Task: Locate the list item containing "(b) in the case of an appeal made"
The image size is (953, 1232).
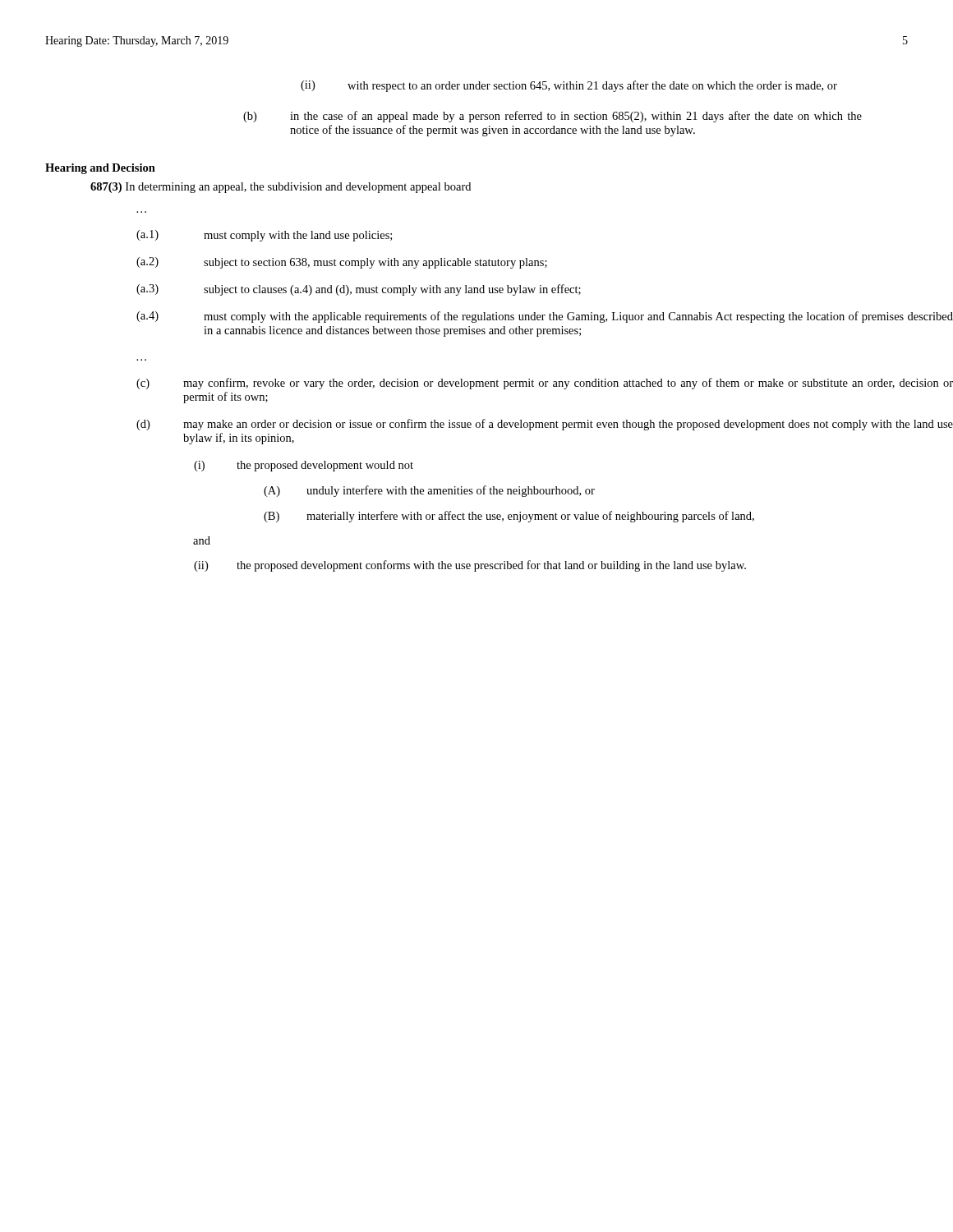Action: 553,123
